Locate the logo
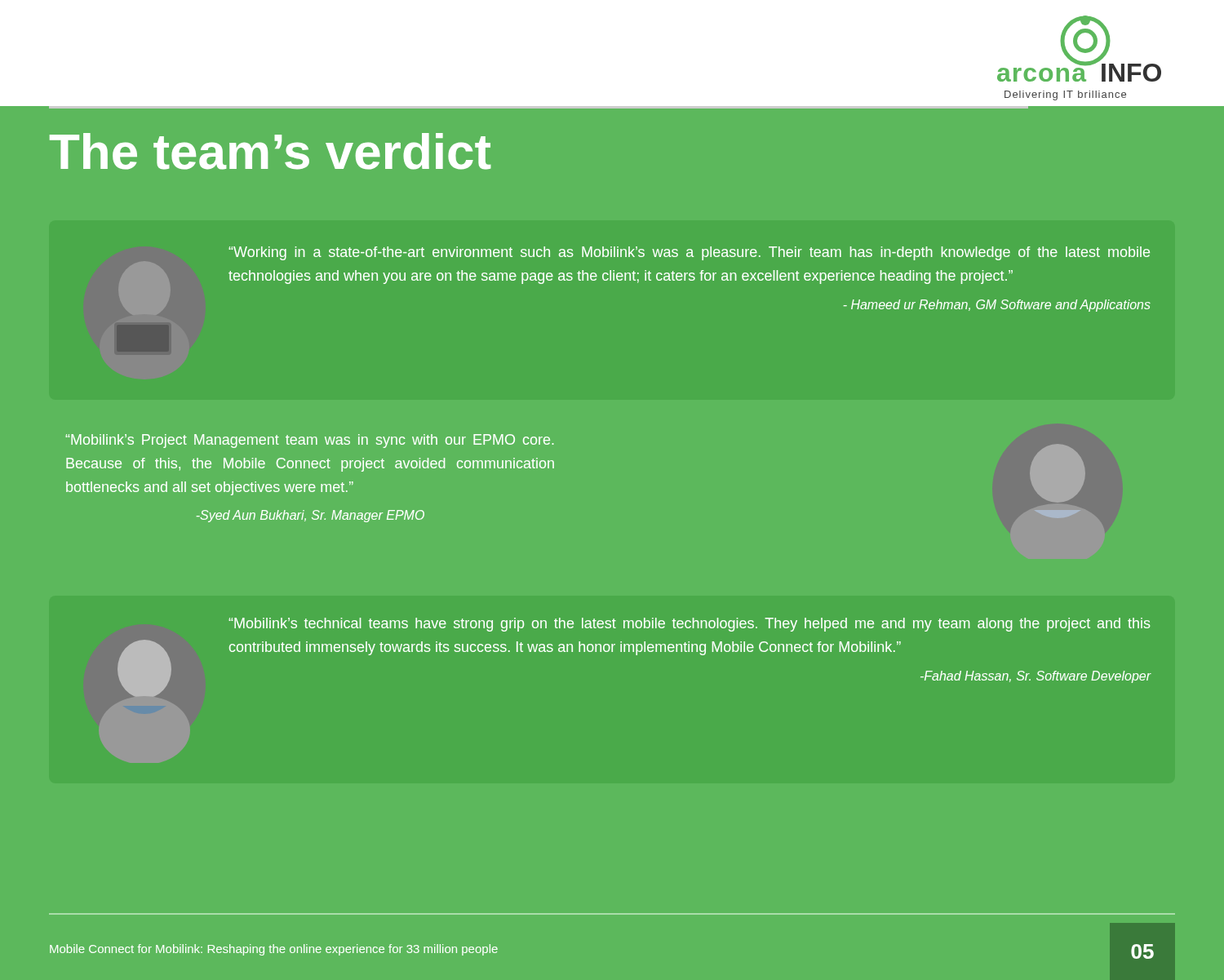Screen dimensions: 980x1224 click(x=1085, y=60)
